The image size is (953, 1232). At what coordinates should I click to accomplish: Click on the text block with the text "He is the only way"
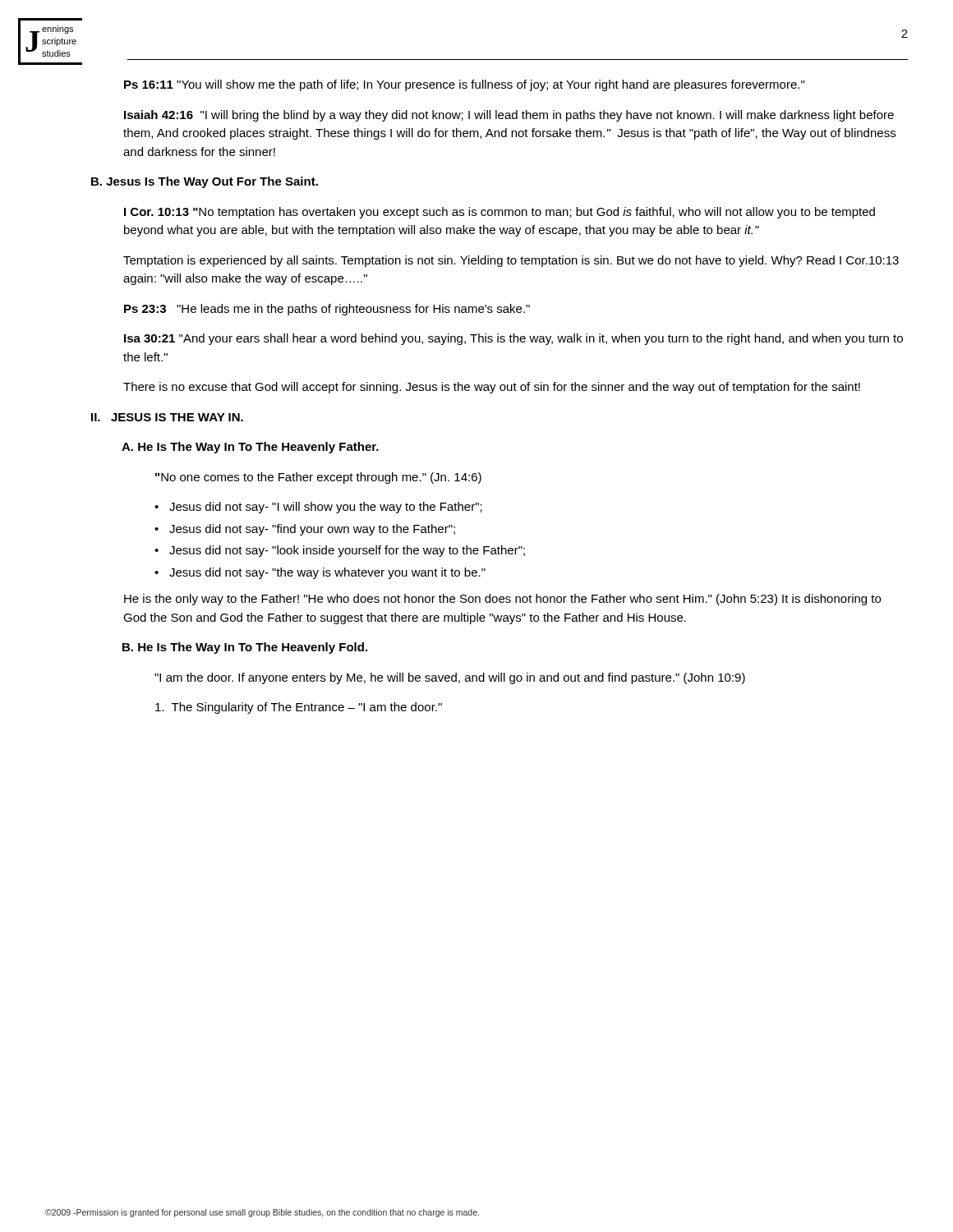[x=516, y=608]
